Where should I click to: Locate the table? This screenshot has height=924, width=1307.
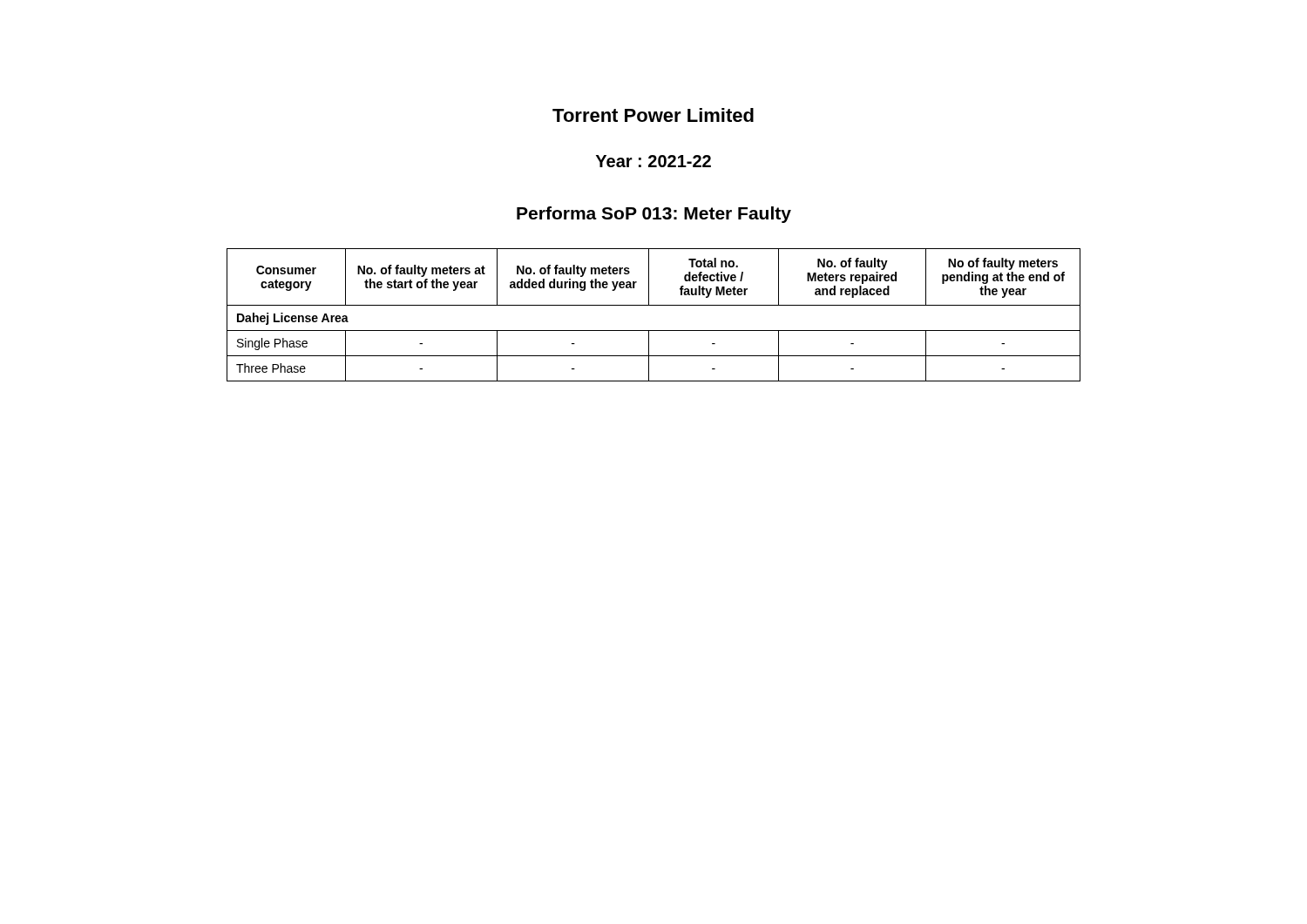(654, 315)
